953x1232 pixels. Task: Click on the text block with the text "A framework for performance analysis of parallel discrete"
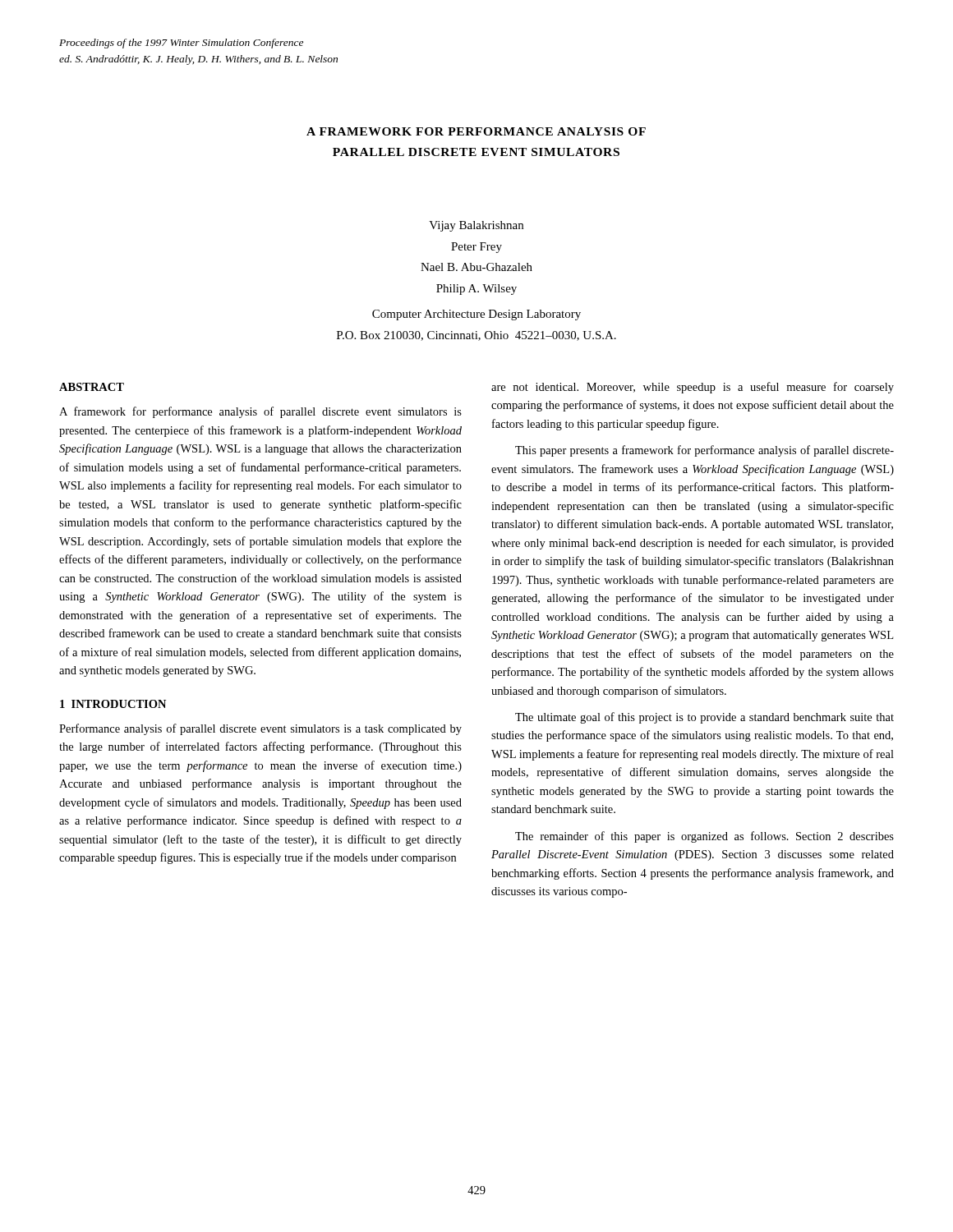pos(260,541)
